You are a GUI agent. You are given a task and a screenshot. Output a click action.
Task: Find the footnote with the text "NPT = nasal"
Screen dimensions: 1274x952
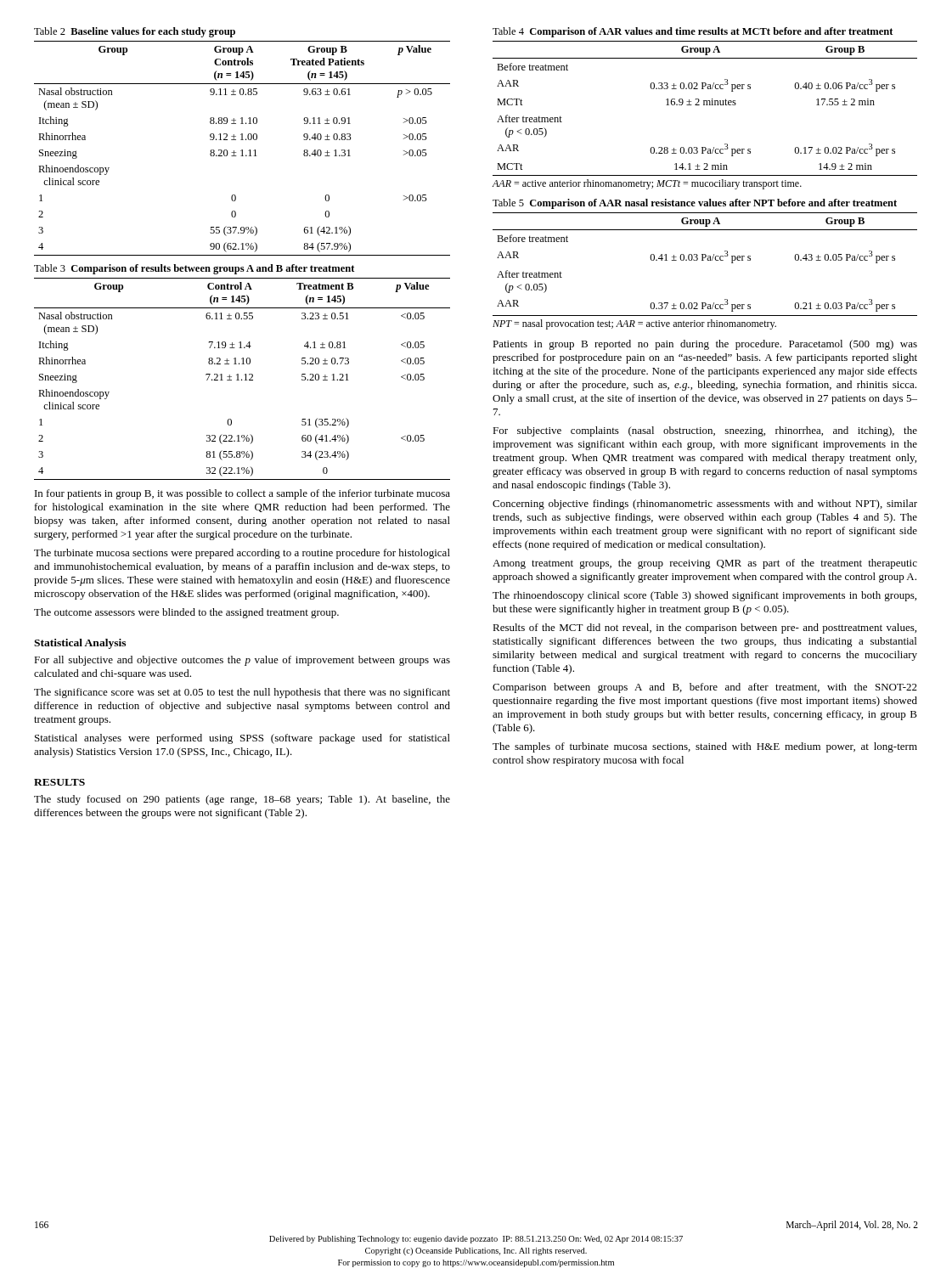tap(635, 323)
